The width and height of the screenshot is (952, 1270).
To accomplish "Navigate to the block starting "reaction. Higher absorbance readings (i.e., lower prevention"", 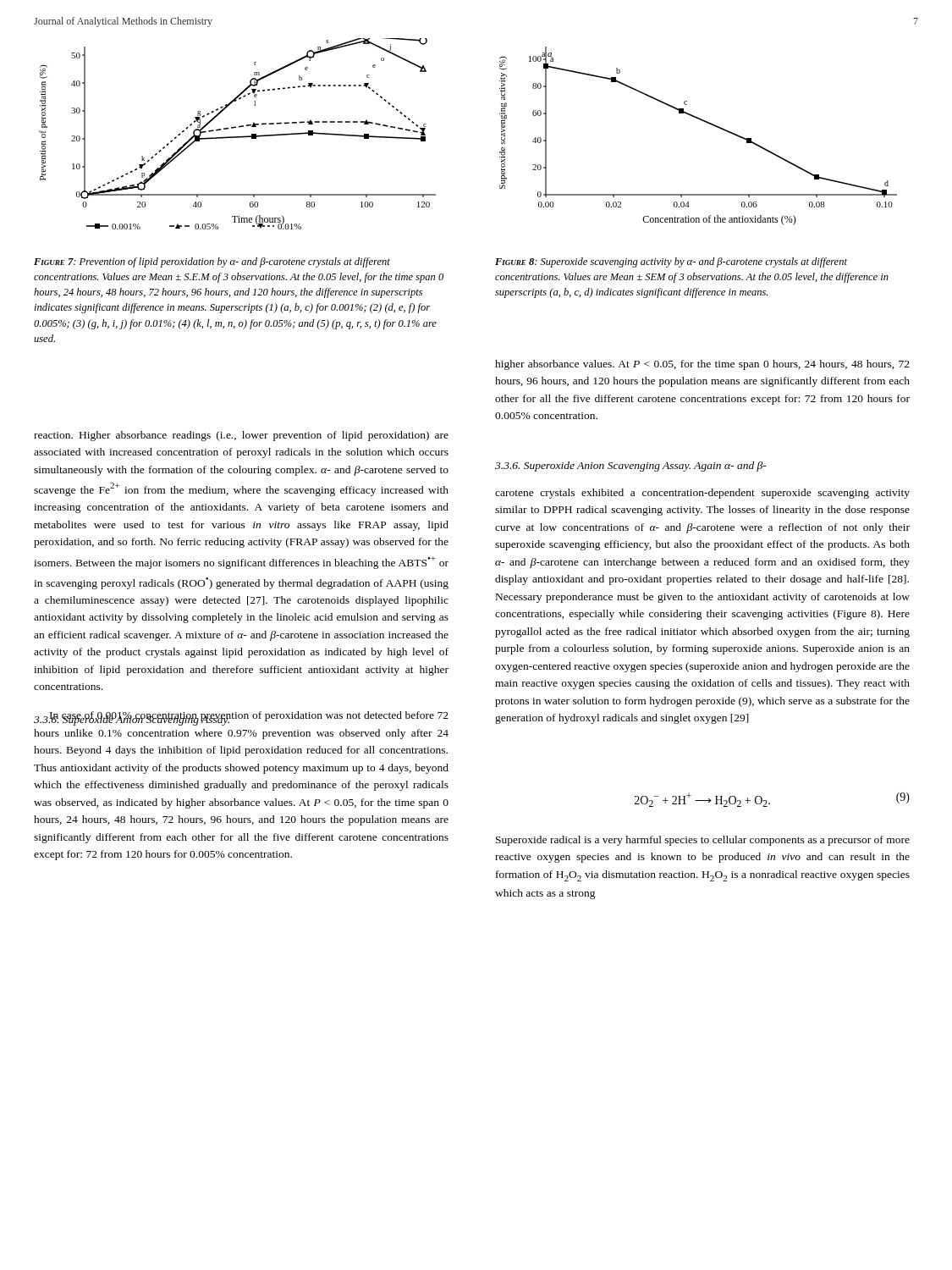I will pos(241,645).
